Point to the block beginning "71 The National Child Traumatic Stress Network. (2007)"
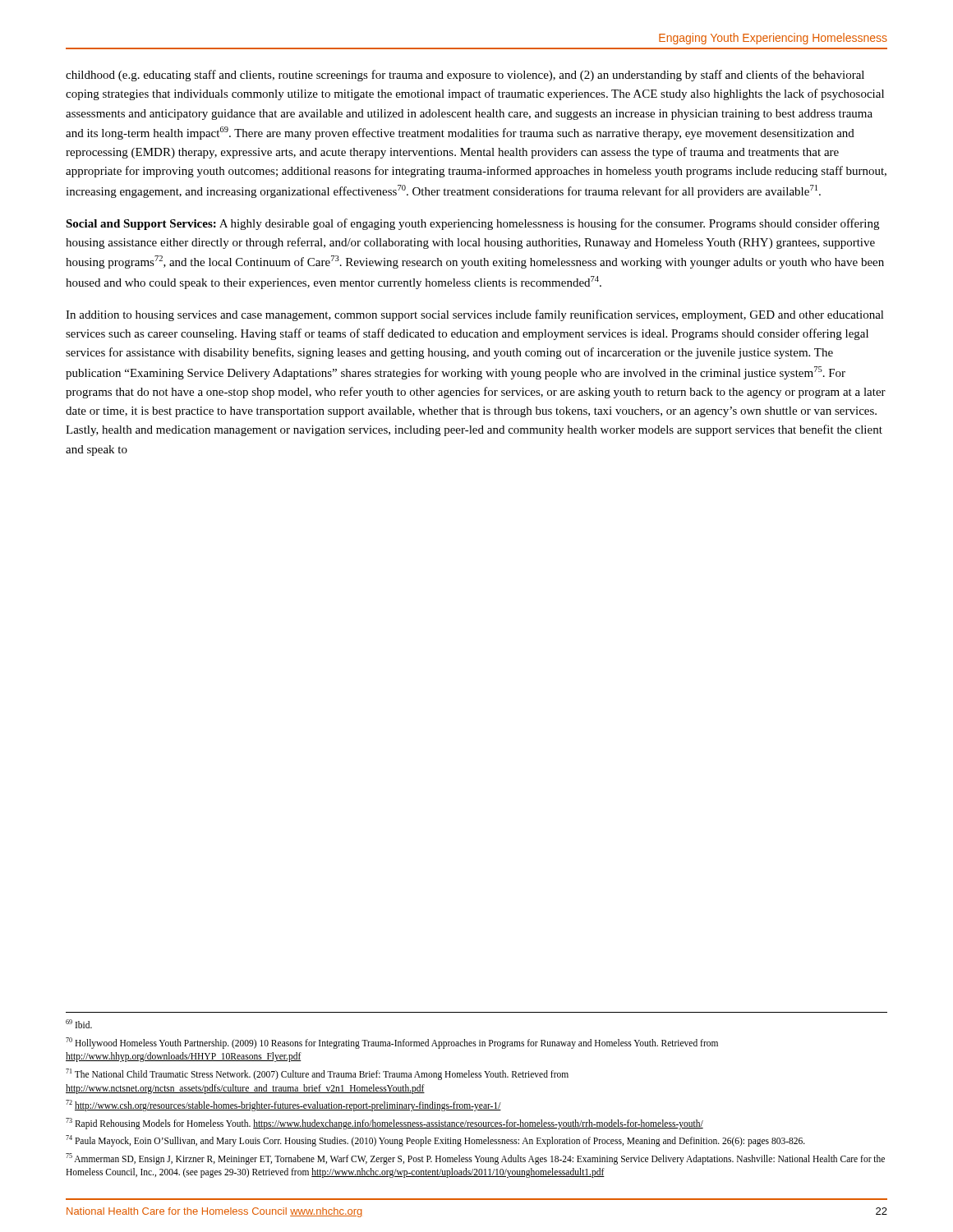Image resolution: width=953 pixels, height=1232 pixels. [x=317, y=1080]
